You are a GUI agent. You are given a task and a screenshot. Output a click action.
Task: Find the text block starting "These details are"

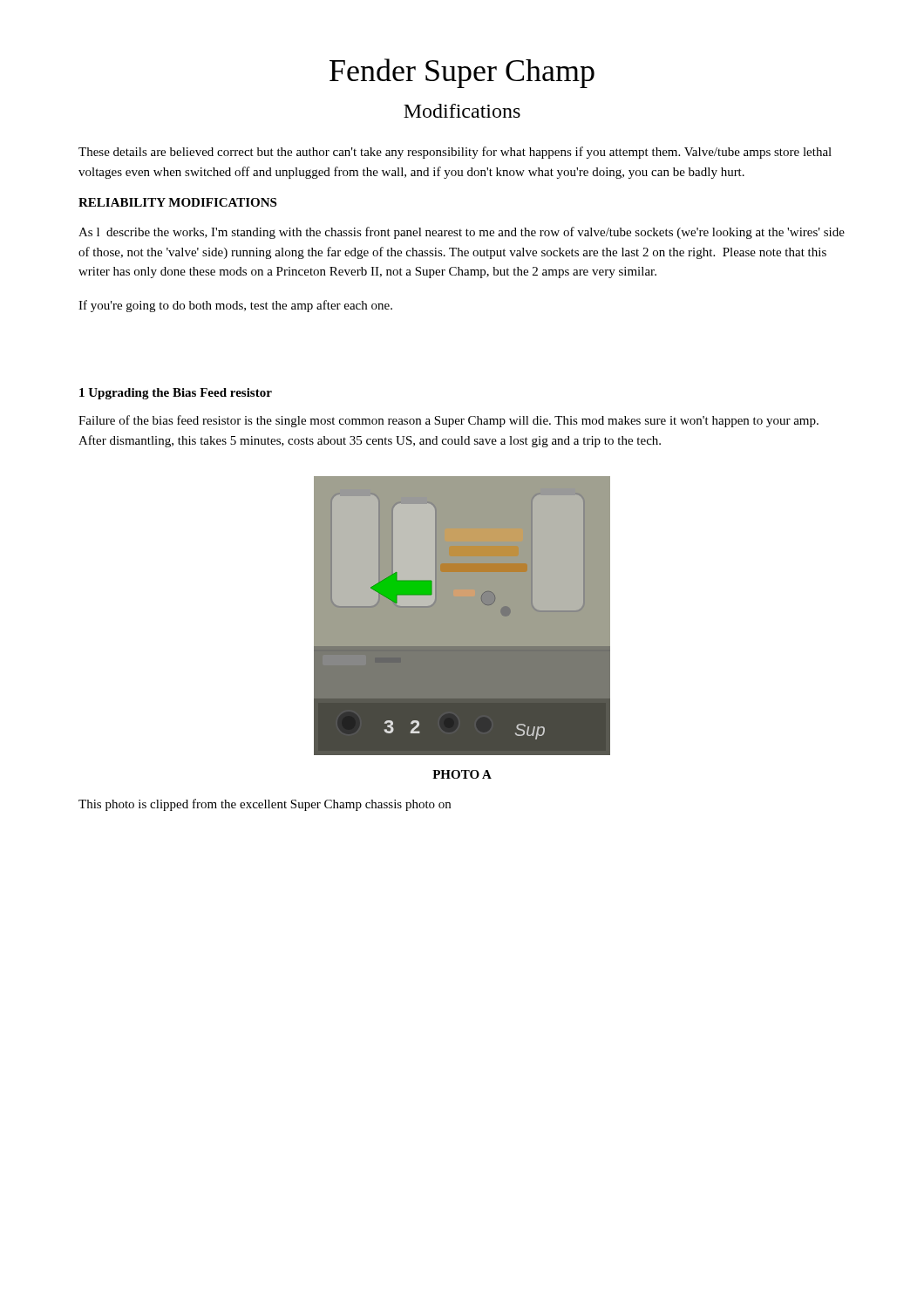(455, 162)
